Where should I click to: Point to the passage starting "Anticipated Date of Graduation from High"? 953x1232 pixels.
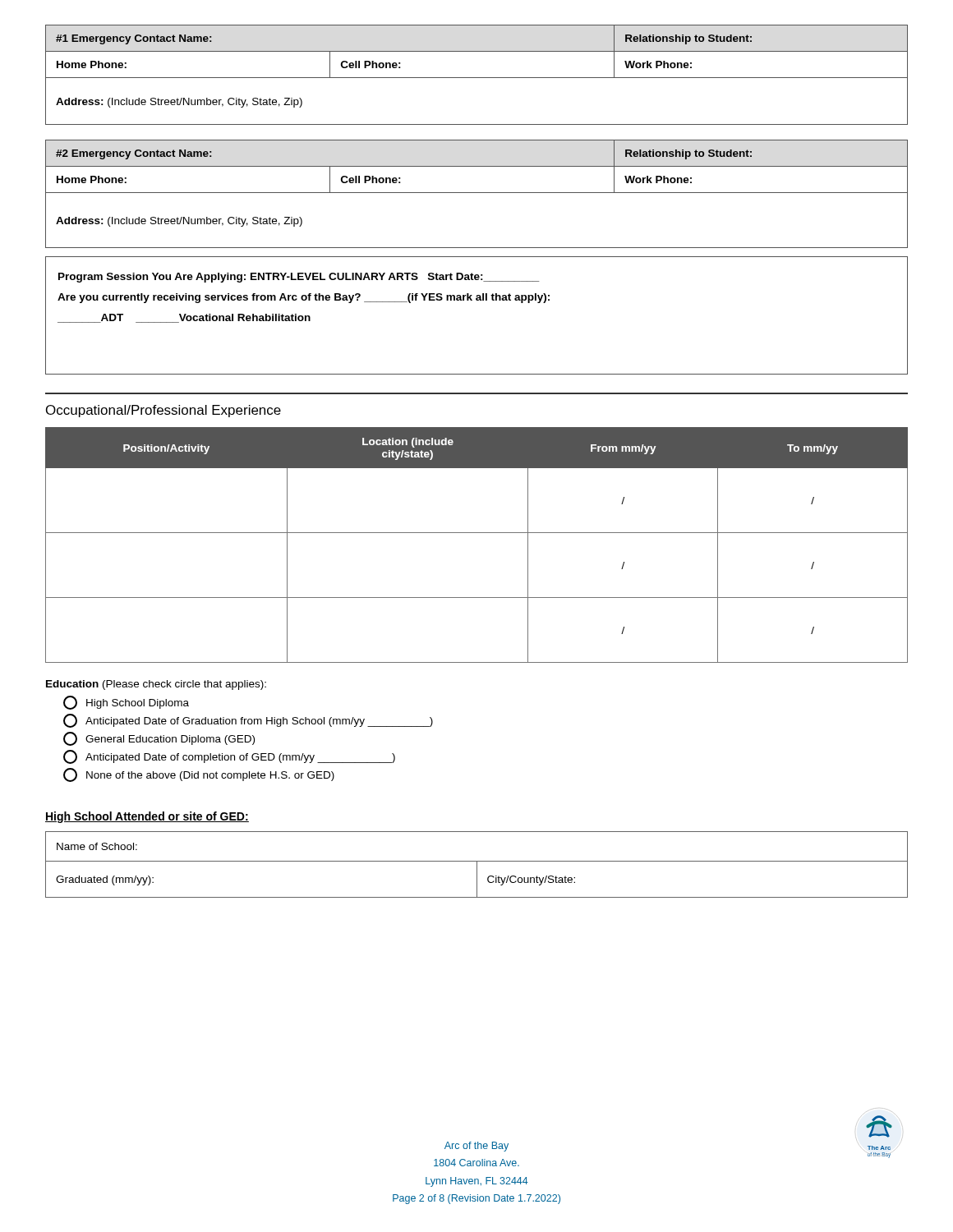pyautogui.click(x=248, y=721)
